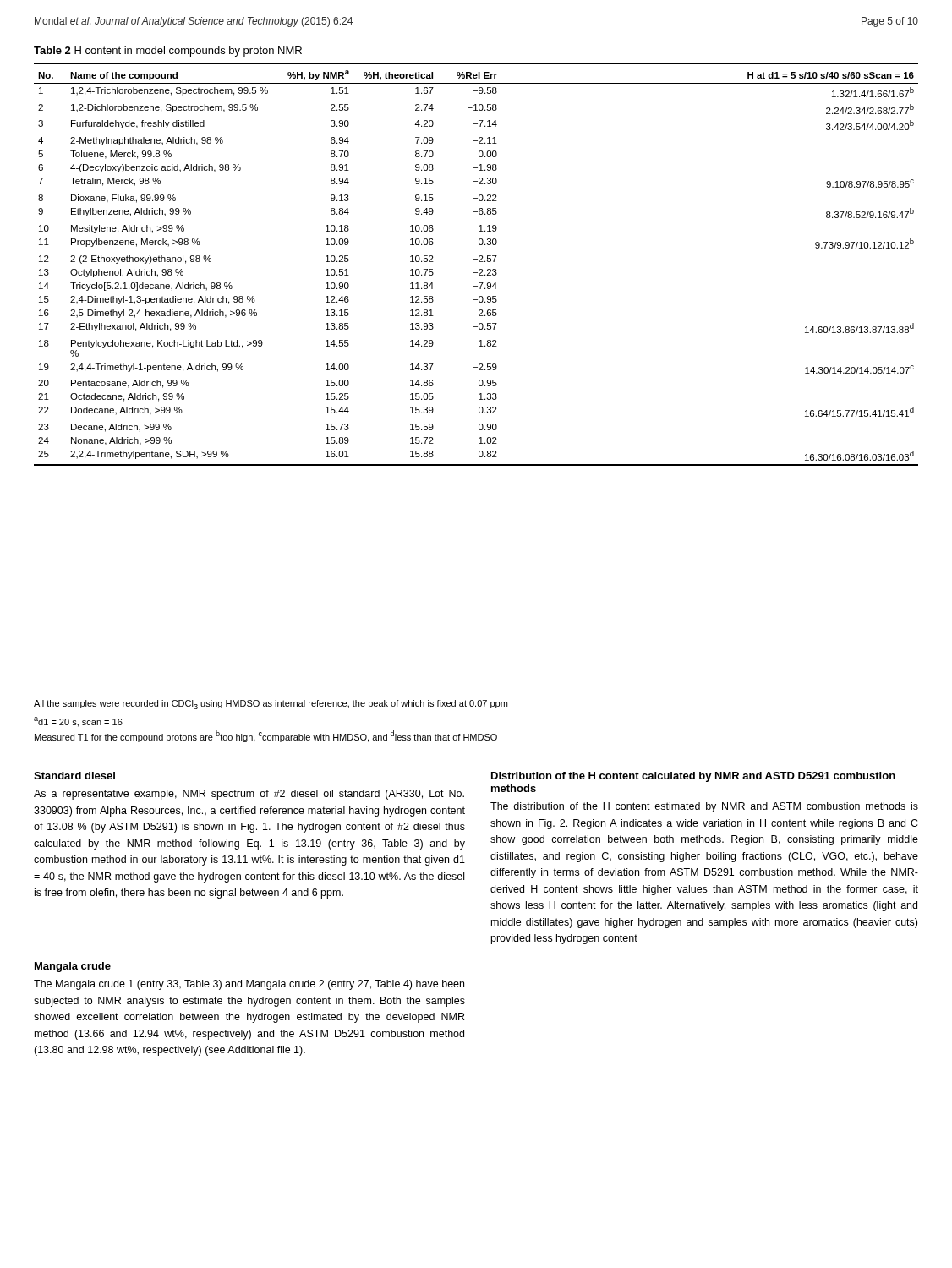Click on the text block that reads "As a representative"
Image resolution: width=952 pixels, height=1268 pixels.
click(249, 843)
